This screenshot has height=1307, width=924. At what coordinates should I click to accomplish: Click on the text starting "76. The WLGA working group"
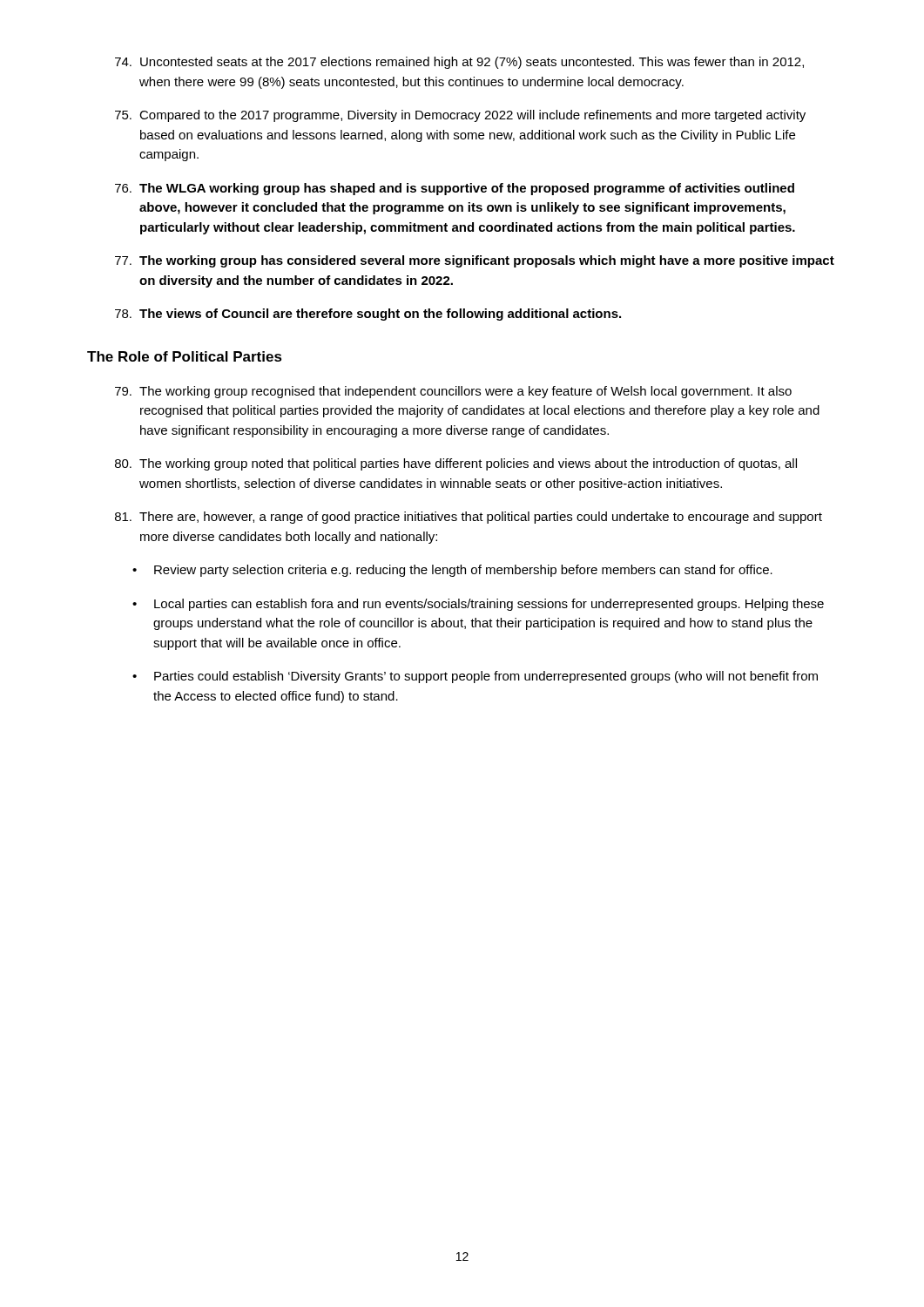(462, 208)
